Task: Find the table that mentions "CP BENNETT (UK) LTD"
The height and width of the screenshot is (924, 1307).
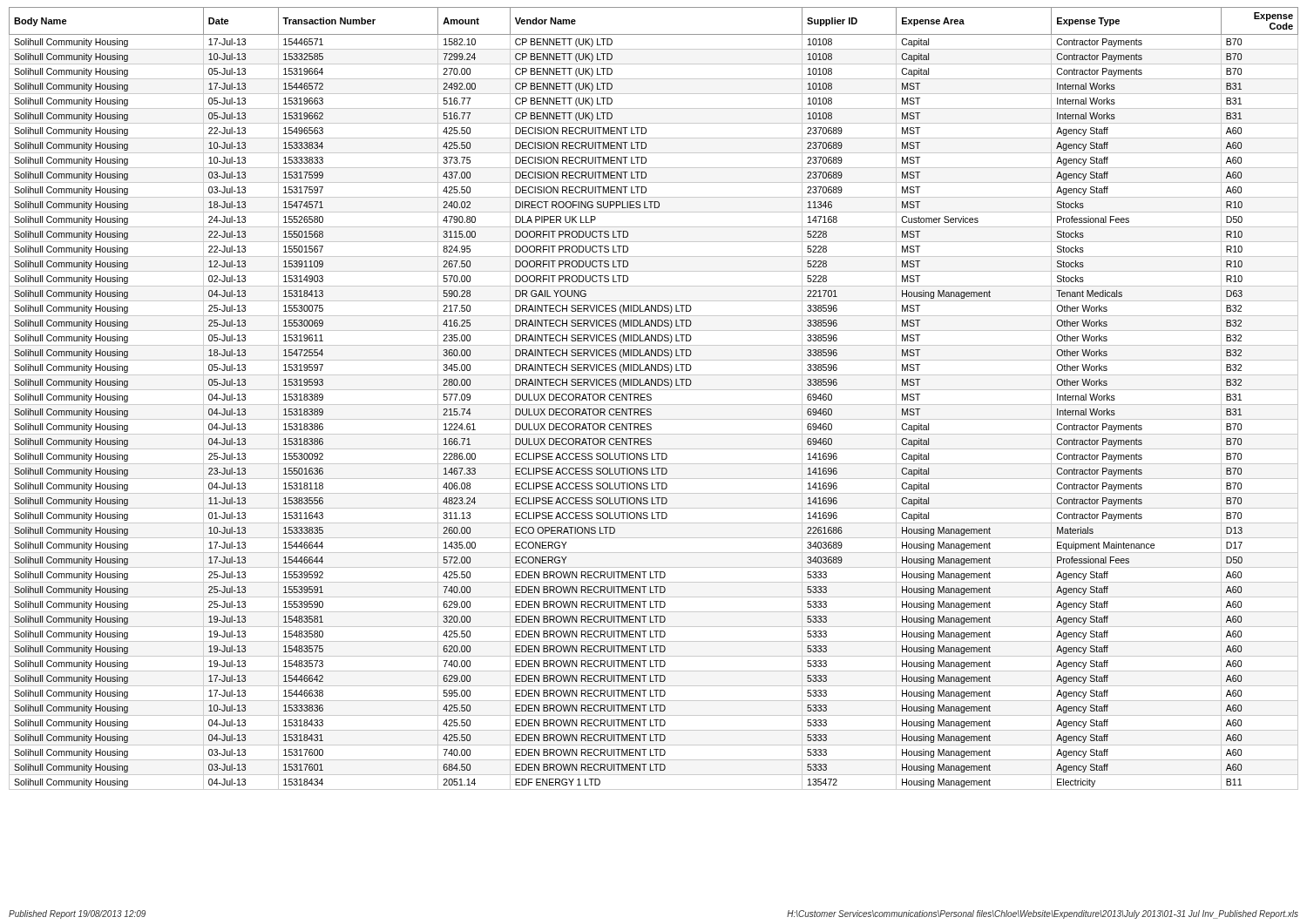Action: [654, 398]
